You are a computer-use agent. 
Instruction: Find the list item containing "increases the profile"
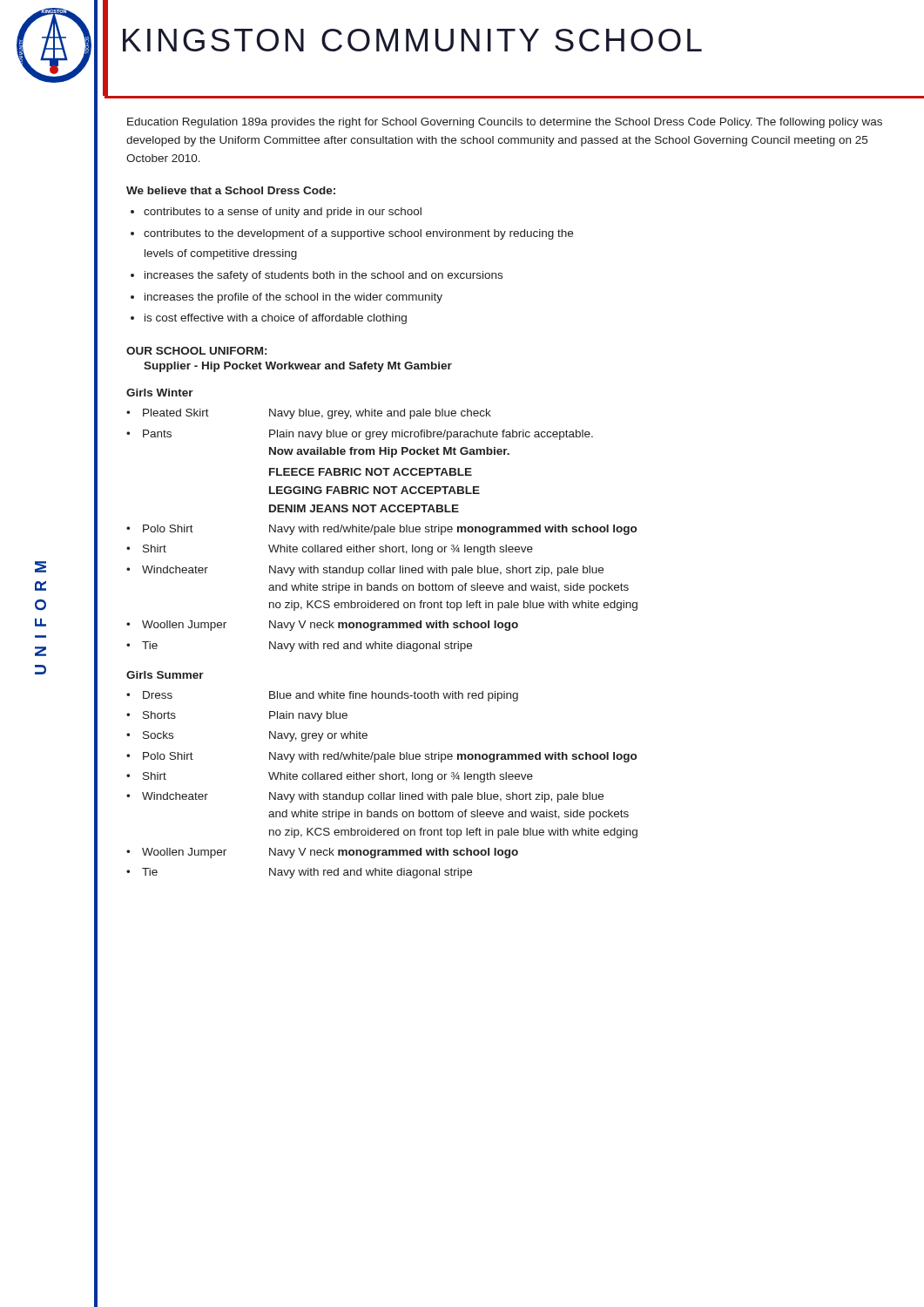click(x=293, y=296)
